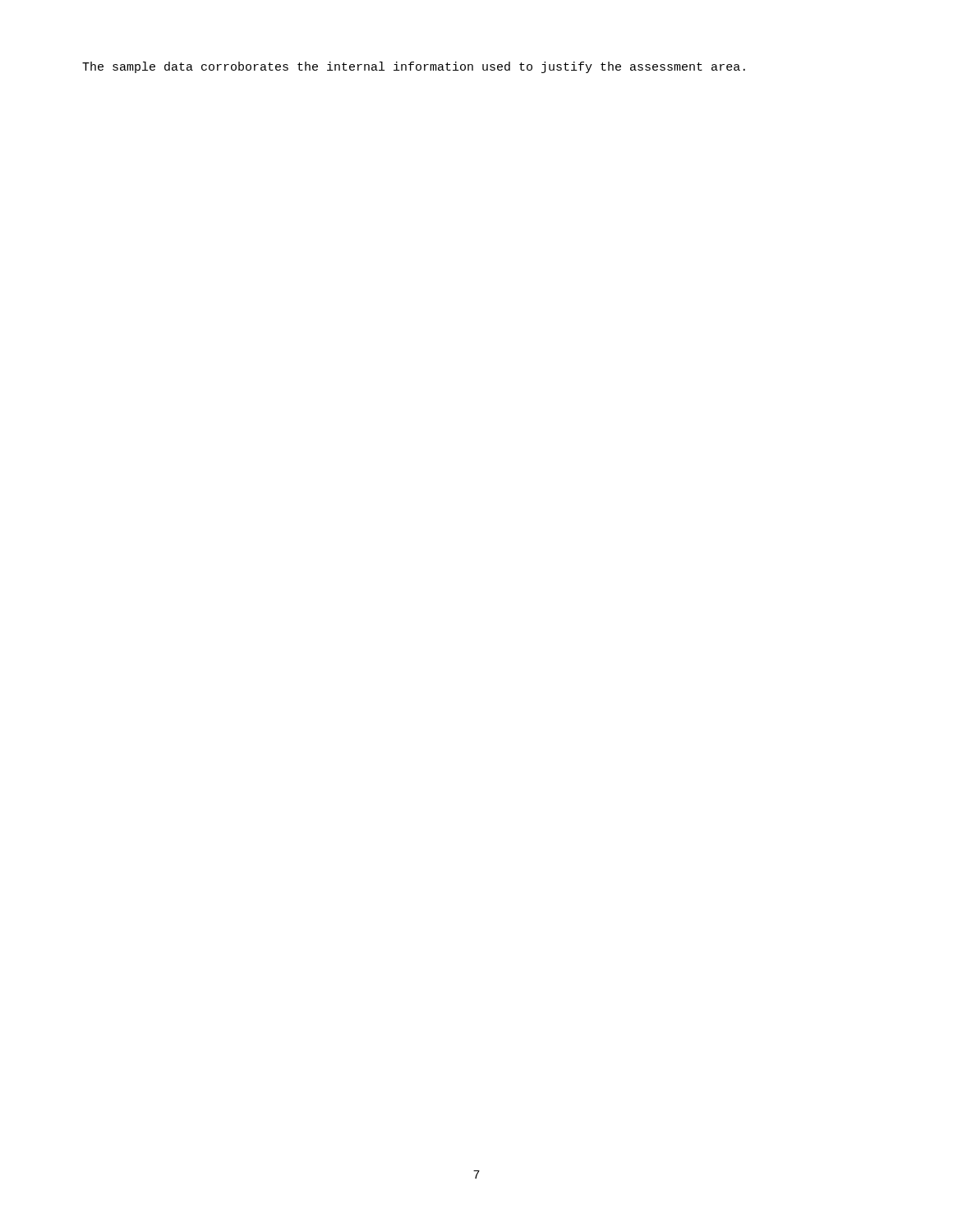This screenshot has width=953, height=1232.
Task: Click the passage that begins "The sample data corroborates the internal"
Action: (415, 68)
